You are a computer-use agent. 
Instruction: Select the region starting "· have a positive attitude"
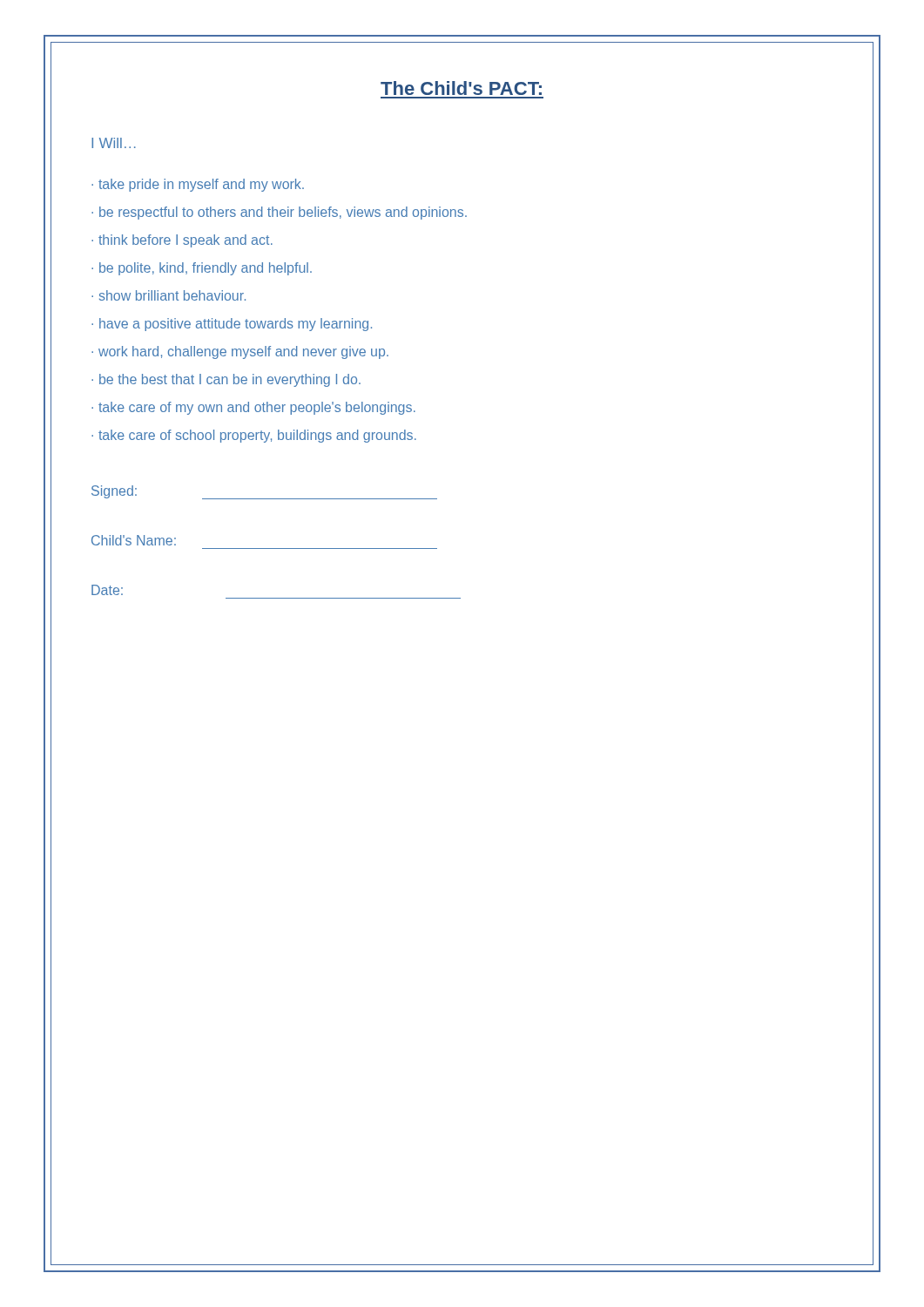(232, 324)
